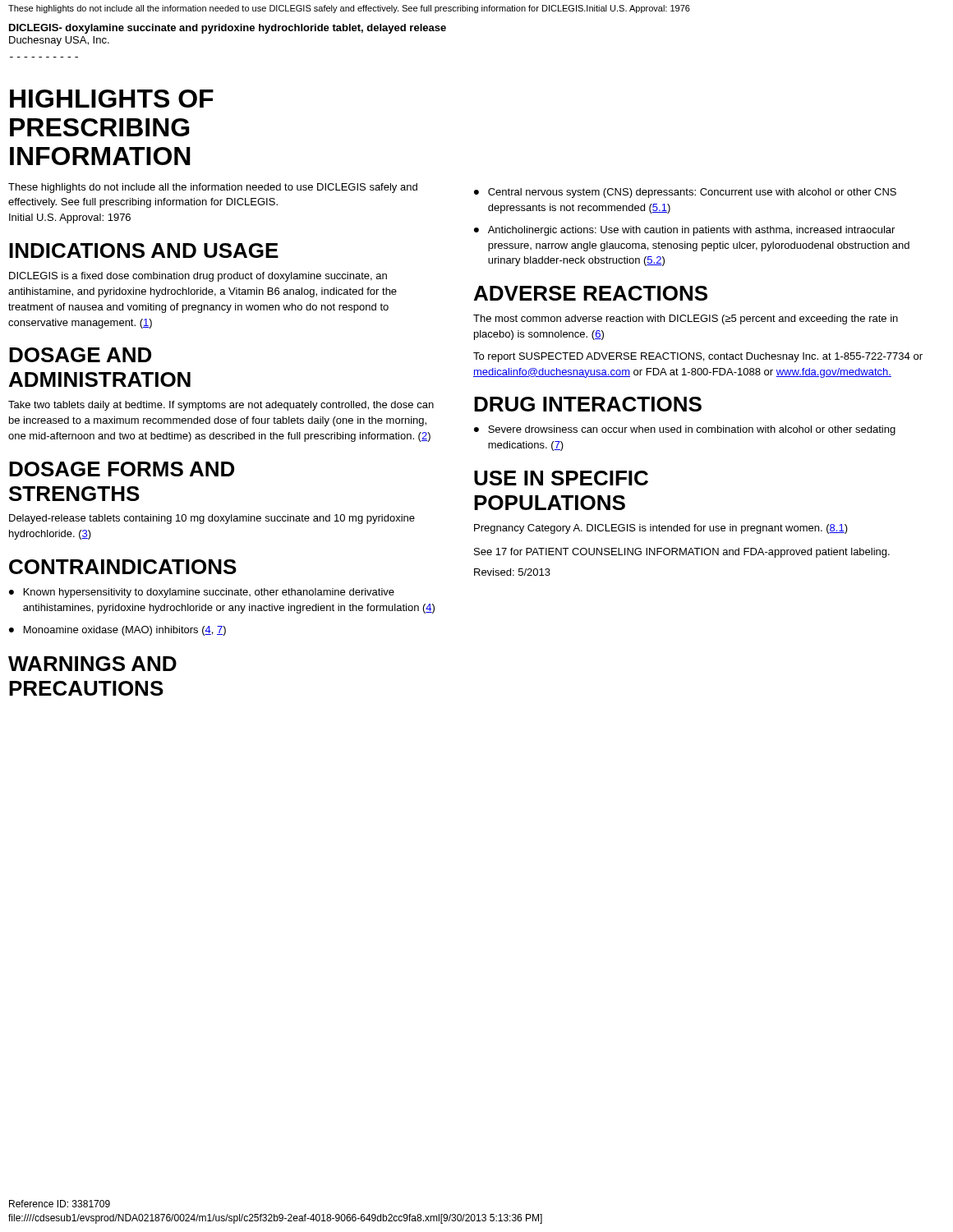Select the list item that says "• Known hypersensitivity to"
This screenshot has width=953, height=1232.
226,600
